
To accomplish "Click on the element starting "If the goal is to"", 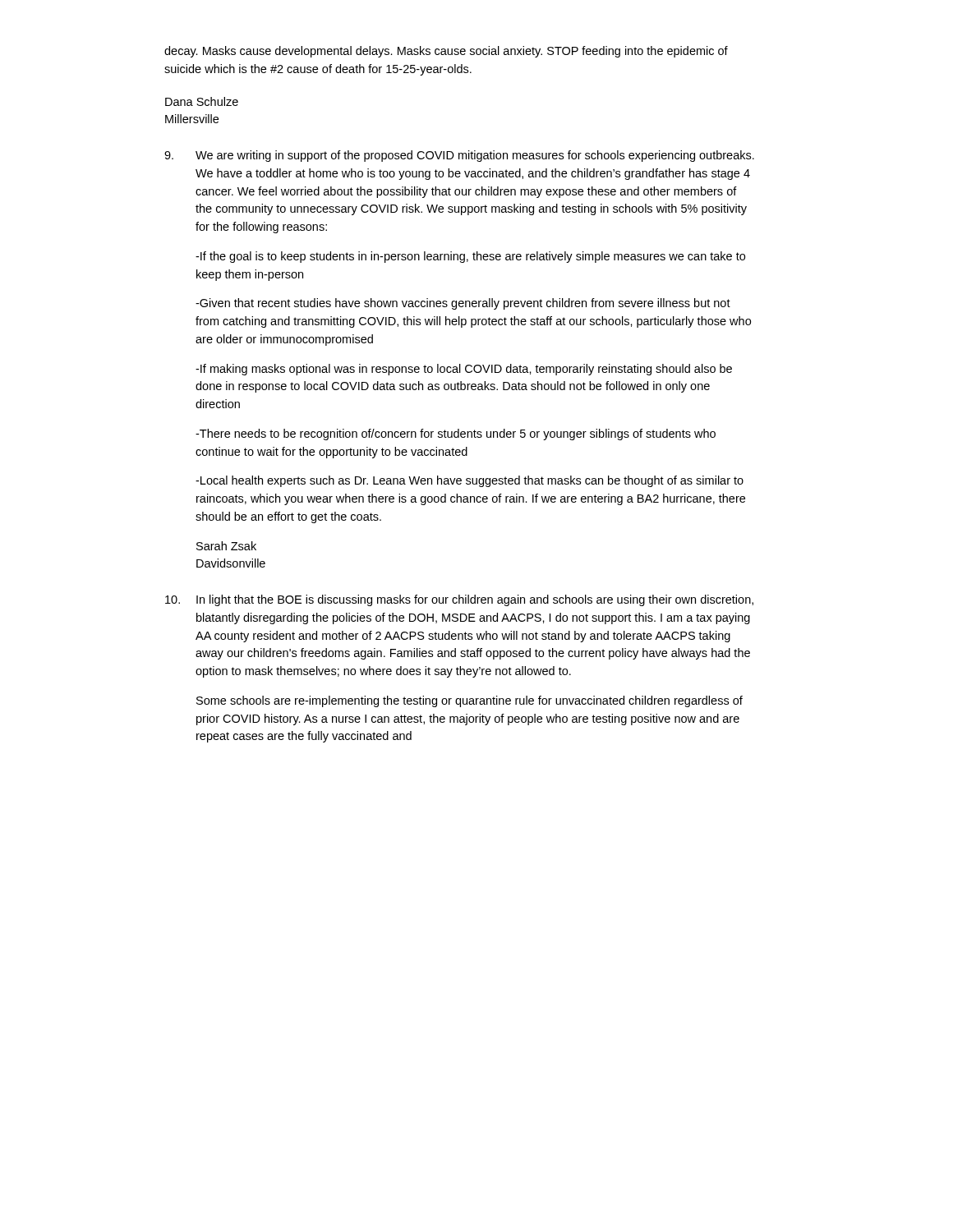I will click(x=471, y=265).
